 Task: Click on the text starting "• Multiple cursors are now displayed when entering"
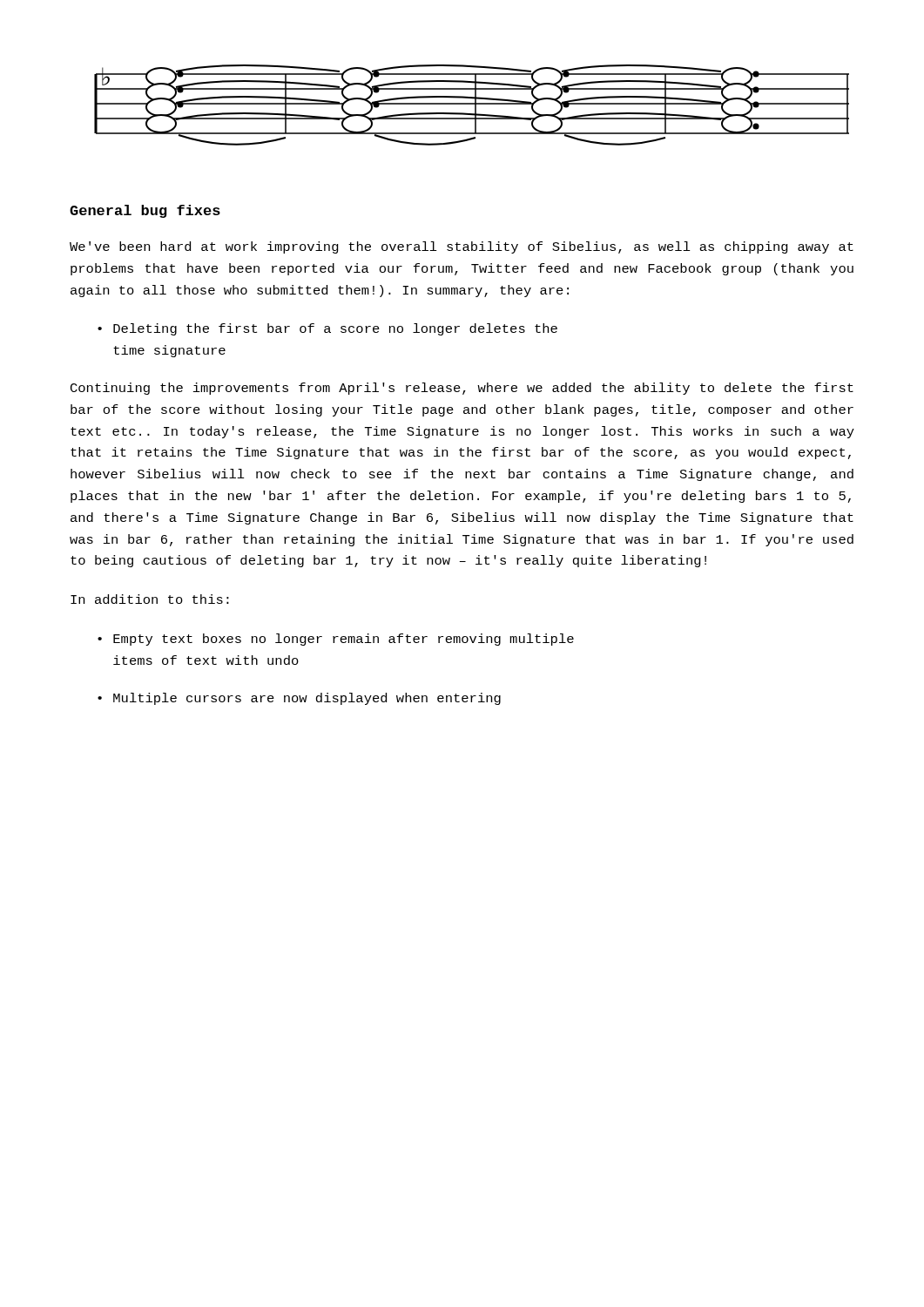(x=299, y=699)
